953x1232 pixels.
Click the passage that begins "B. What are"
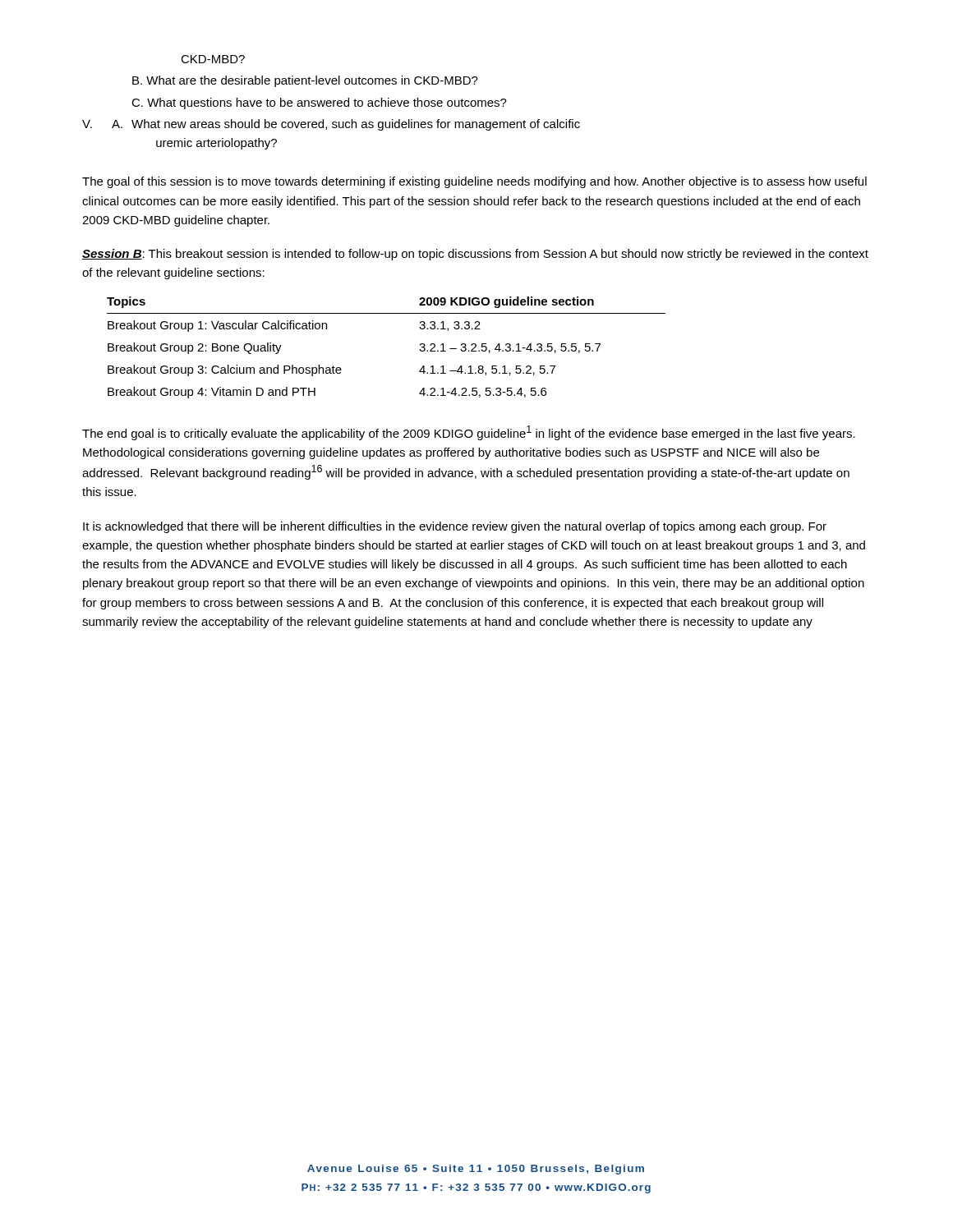[305, 80]
